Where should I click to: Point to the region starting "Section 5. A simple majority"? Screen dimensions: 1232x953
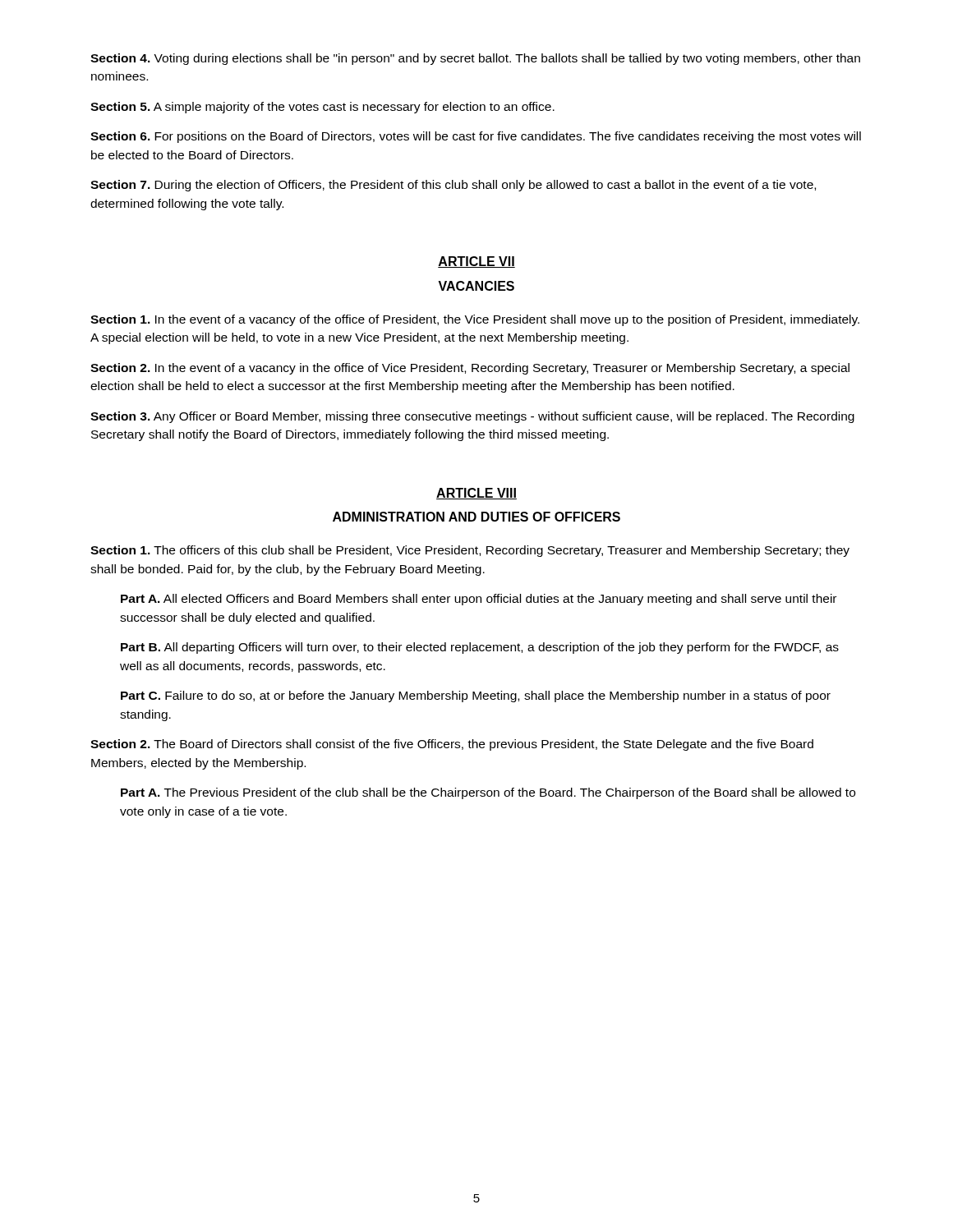click(x=323, y=106)
